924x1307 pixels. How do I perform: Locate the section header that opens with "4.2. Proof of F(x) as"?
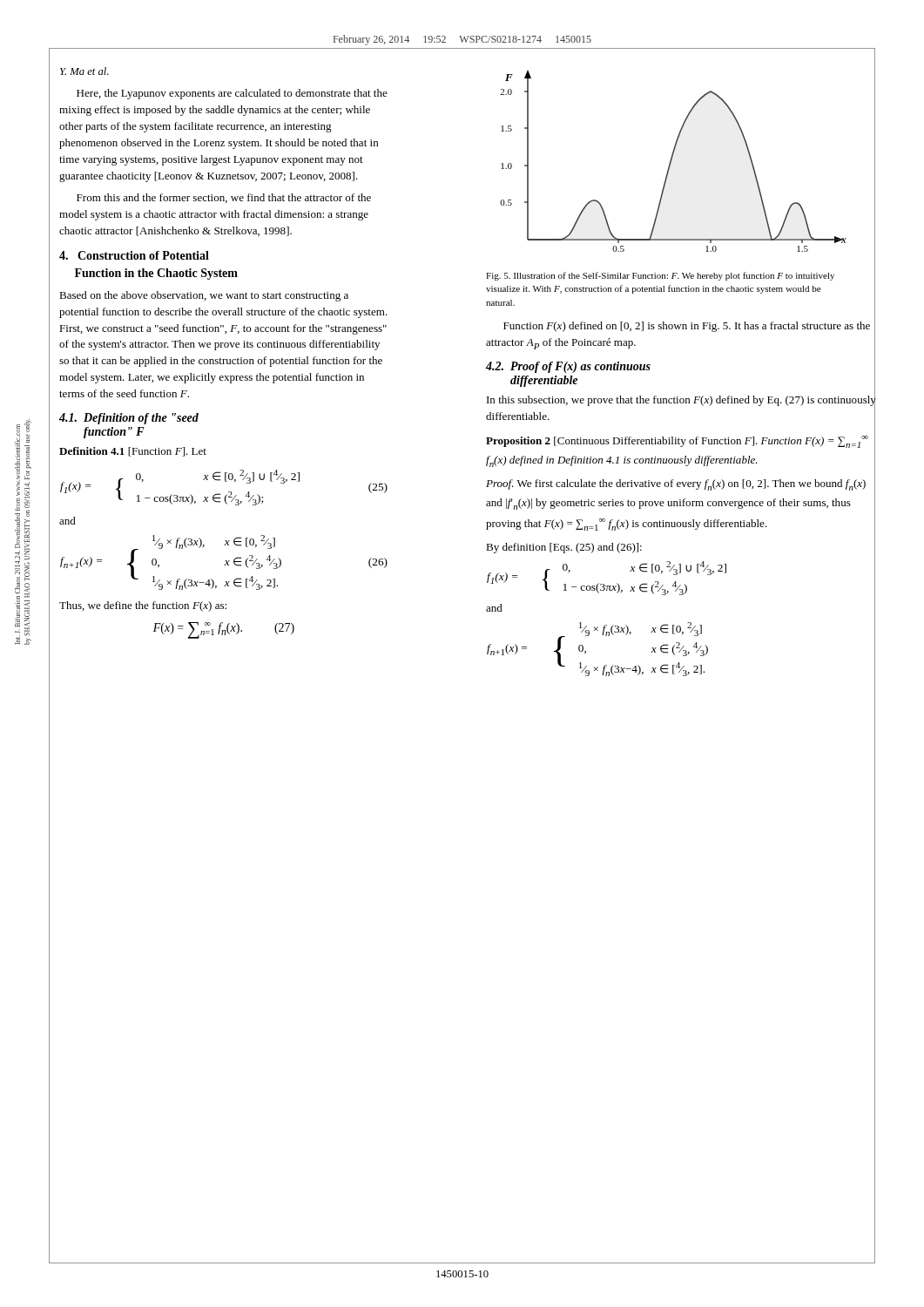click(x=568, y=373)
